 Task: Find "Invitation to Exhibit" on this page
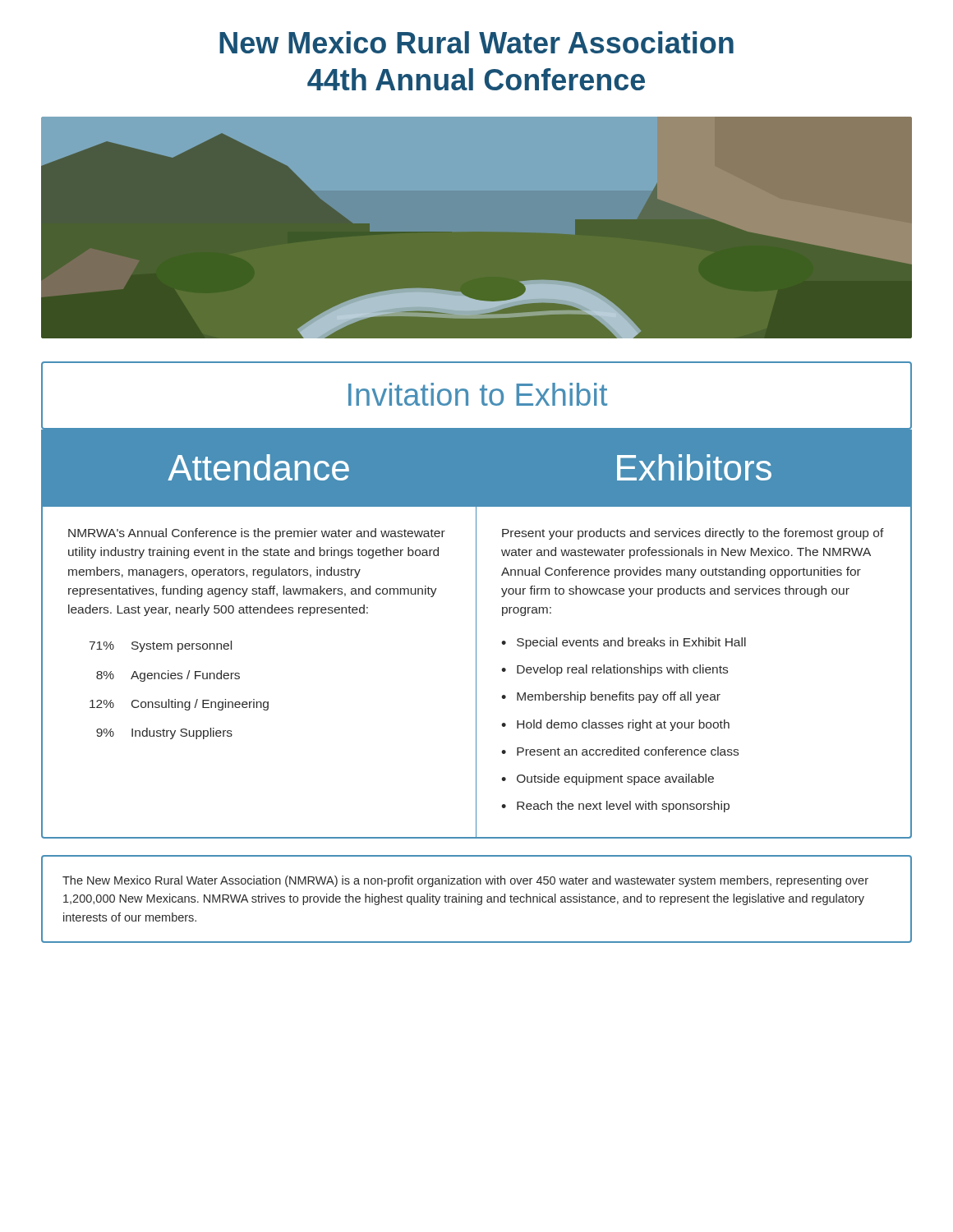pyautogui.click(x=476, y=395)
